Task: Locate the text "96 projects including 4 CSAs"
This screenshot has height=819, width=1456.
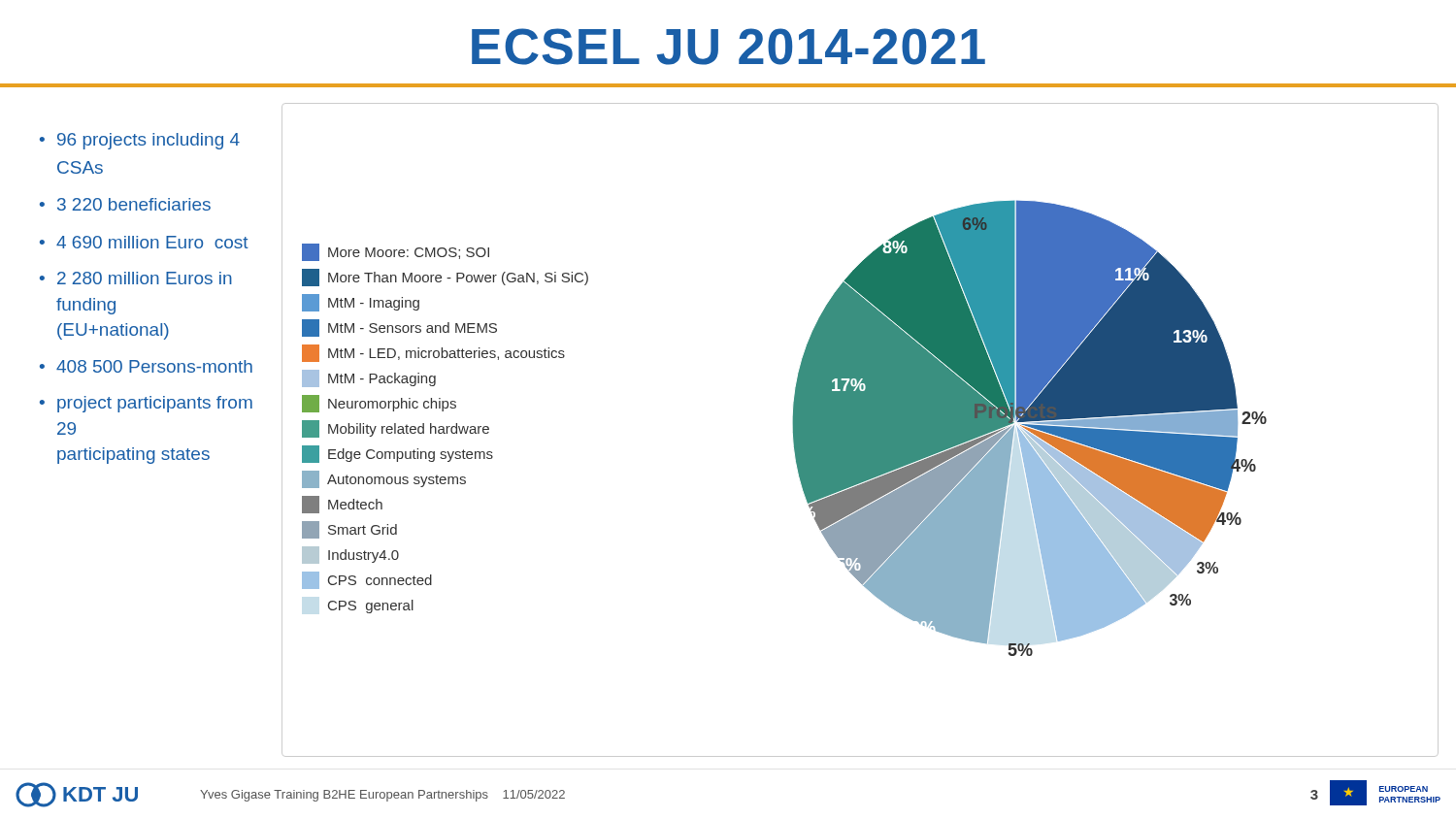Action: (148, 153)
